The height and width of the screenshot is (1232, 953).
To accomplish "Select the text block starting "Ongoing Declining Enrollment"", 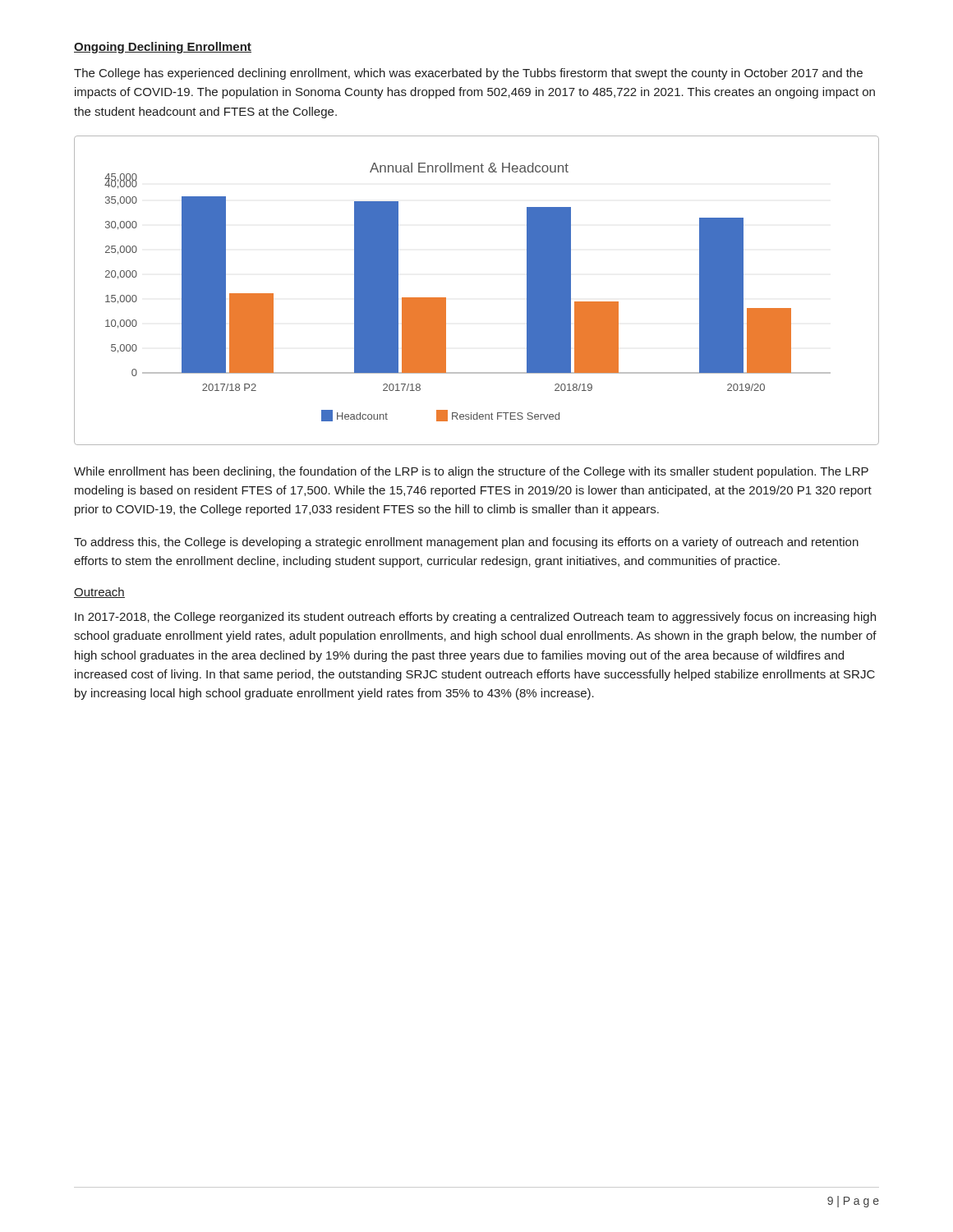I will point(163,46).
